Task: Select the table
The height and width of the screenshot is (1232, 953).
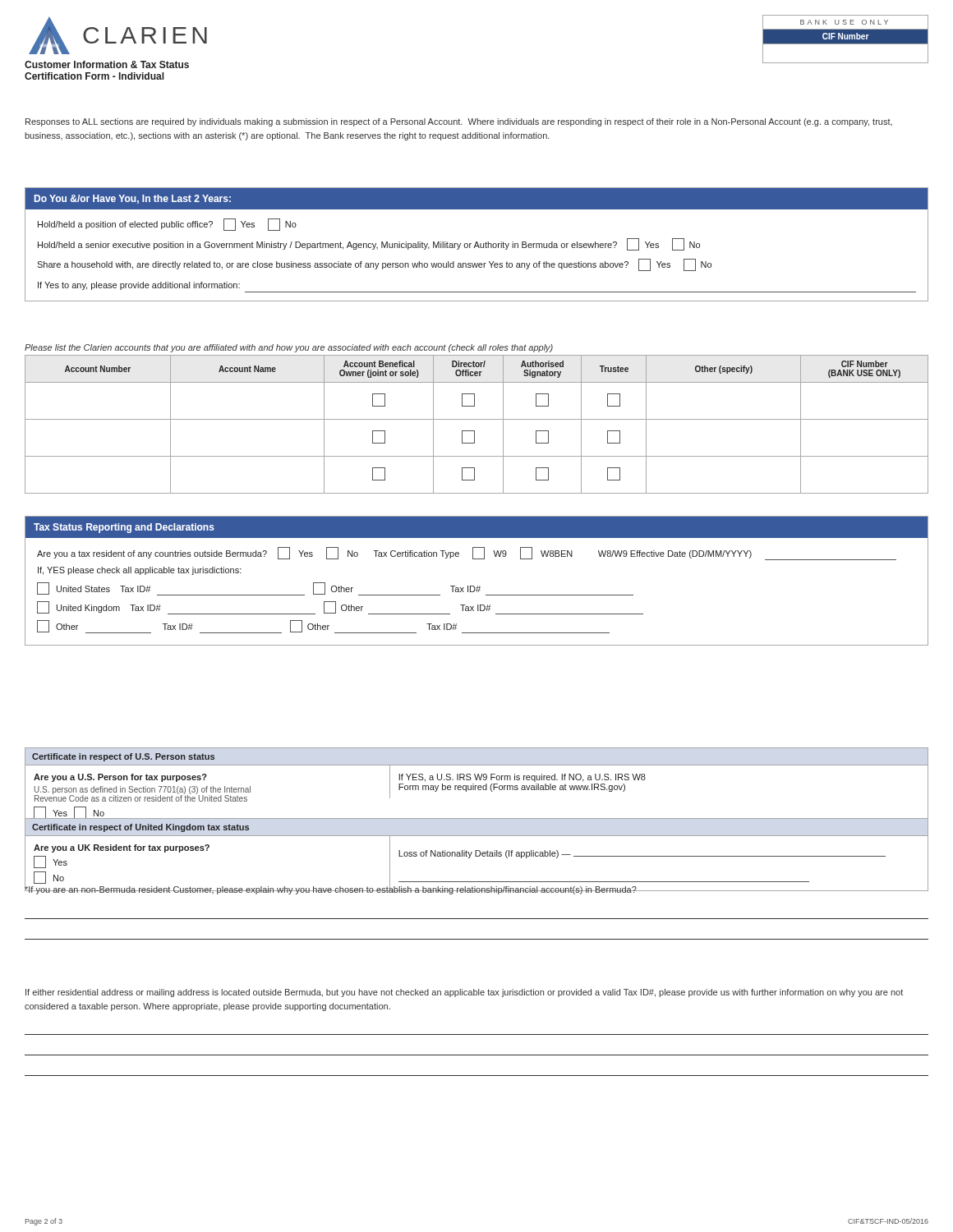Action: [x=476, y=424]
